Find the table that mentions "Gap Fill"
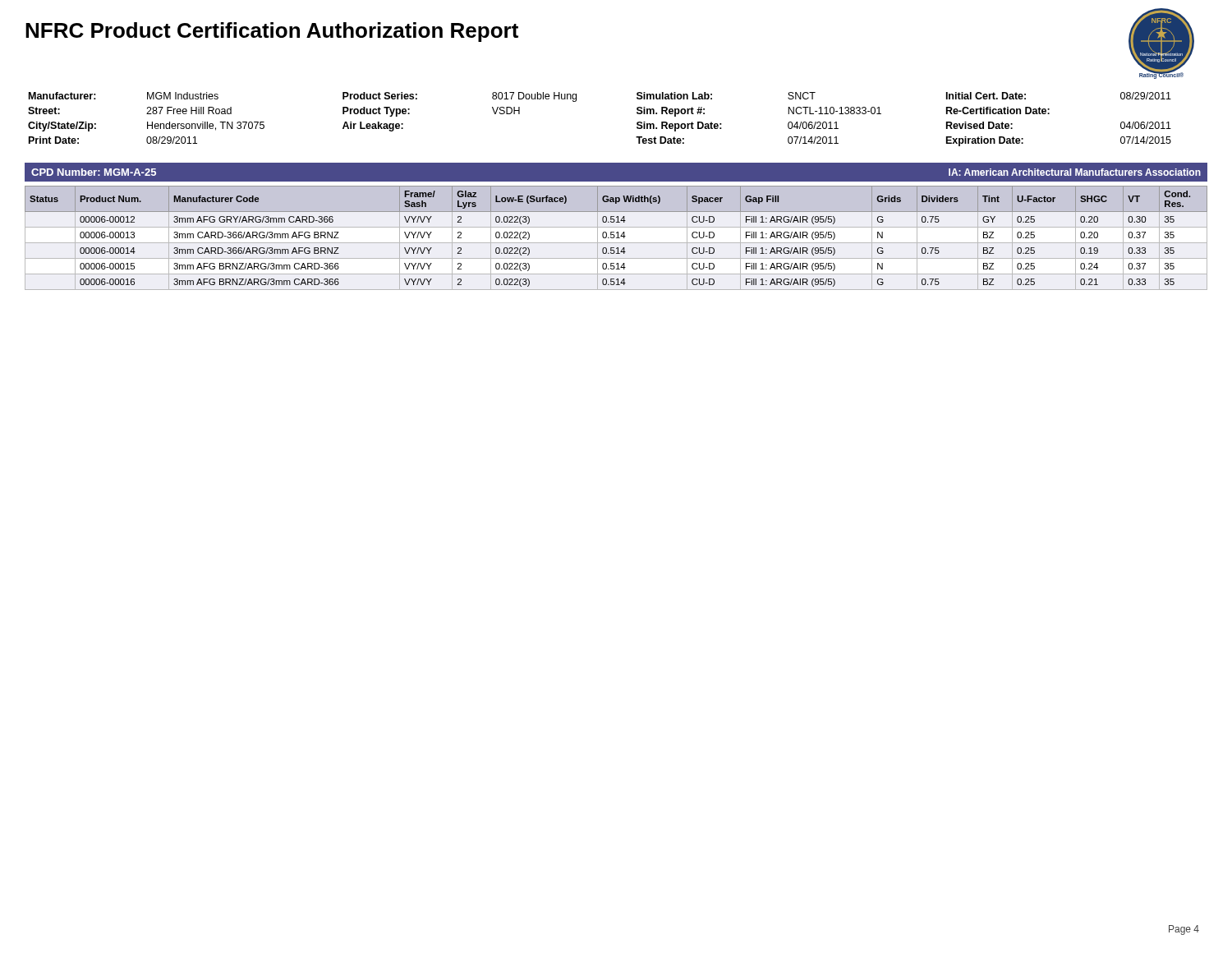 point(616,238)
